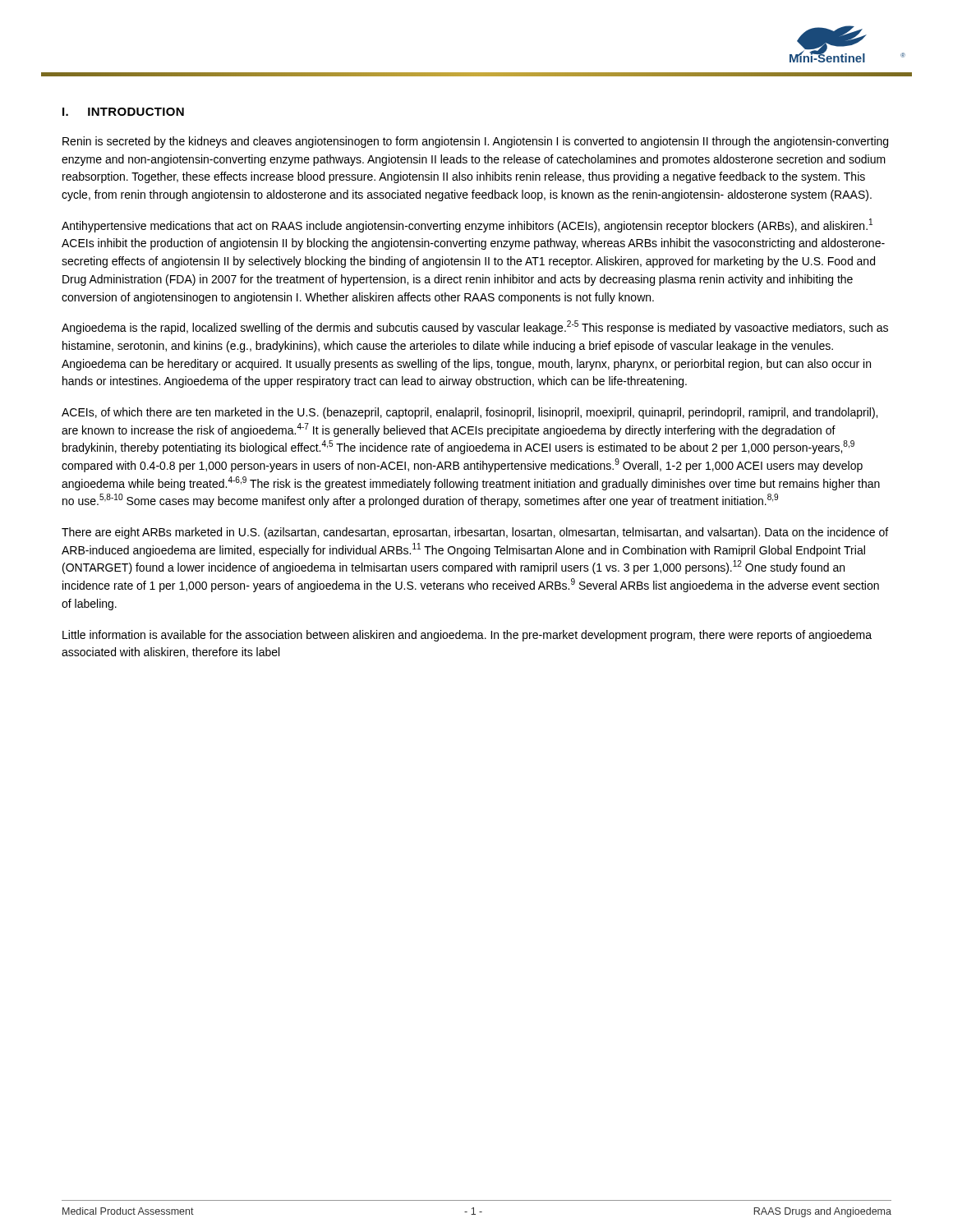Viewport: 953px width, 1232px height.
Task: Point to the block beginning "There are eight ARBs marketed in"
Action: coord(475,568)
